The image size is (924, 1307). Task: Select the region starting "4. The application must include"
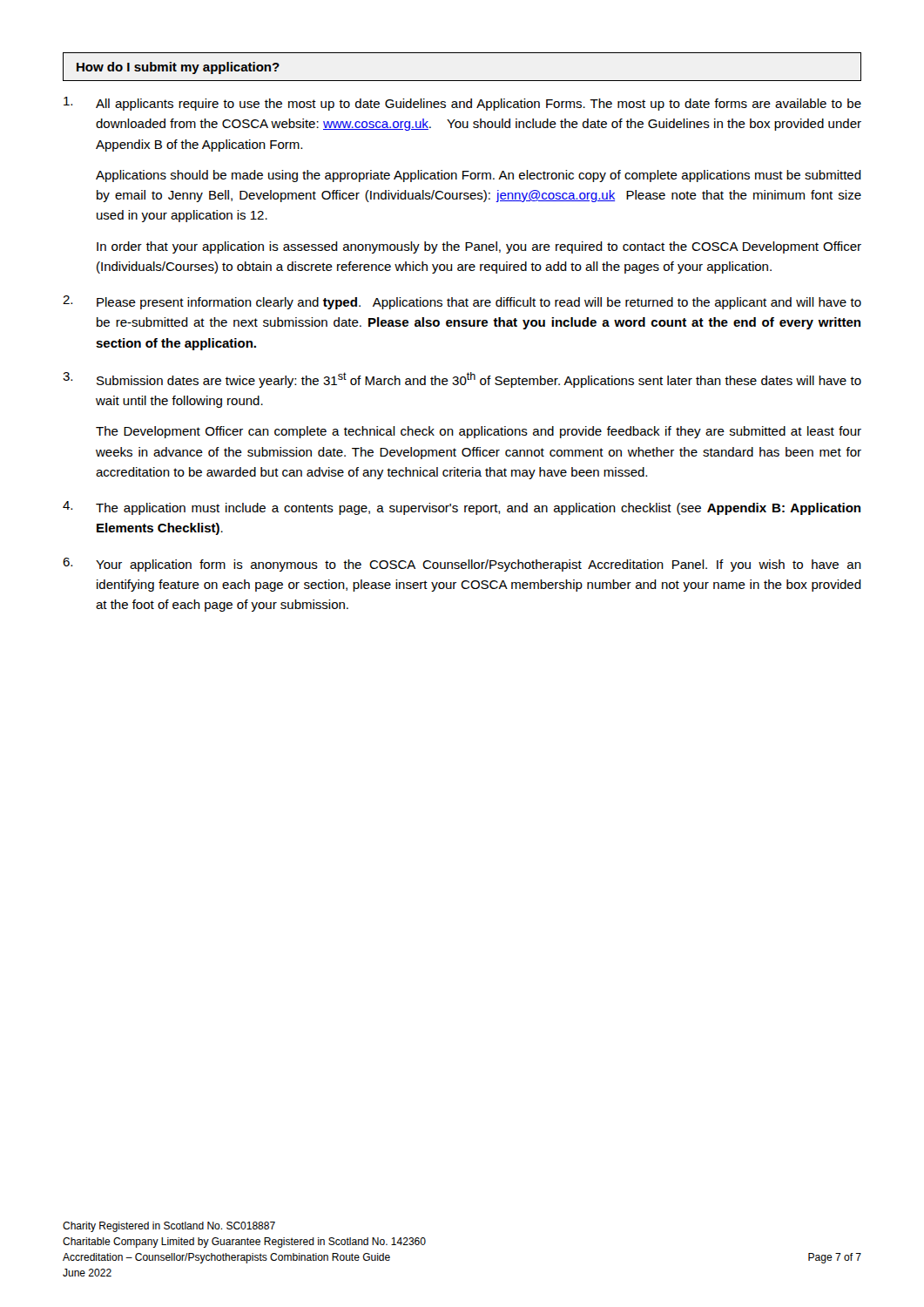point(462,518)
